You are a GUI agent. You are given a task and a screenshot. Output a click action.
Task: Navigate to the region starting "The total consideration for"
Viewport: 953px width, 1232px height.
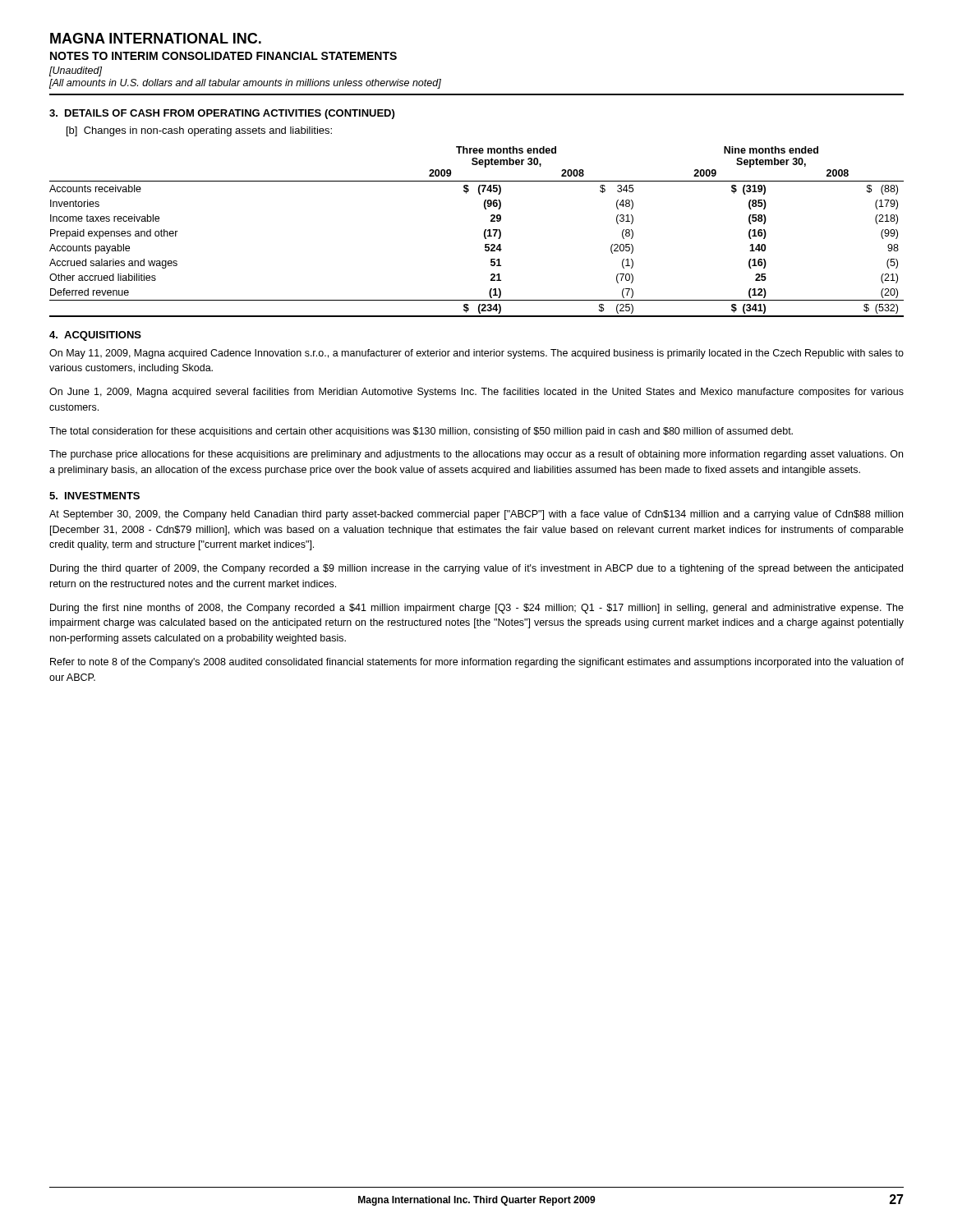[x=421, y=431]
